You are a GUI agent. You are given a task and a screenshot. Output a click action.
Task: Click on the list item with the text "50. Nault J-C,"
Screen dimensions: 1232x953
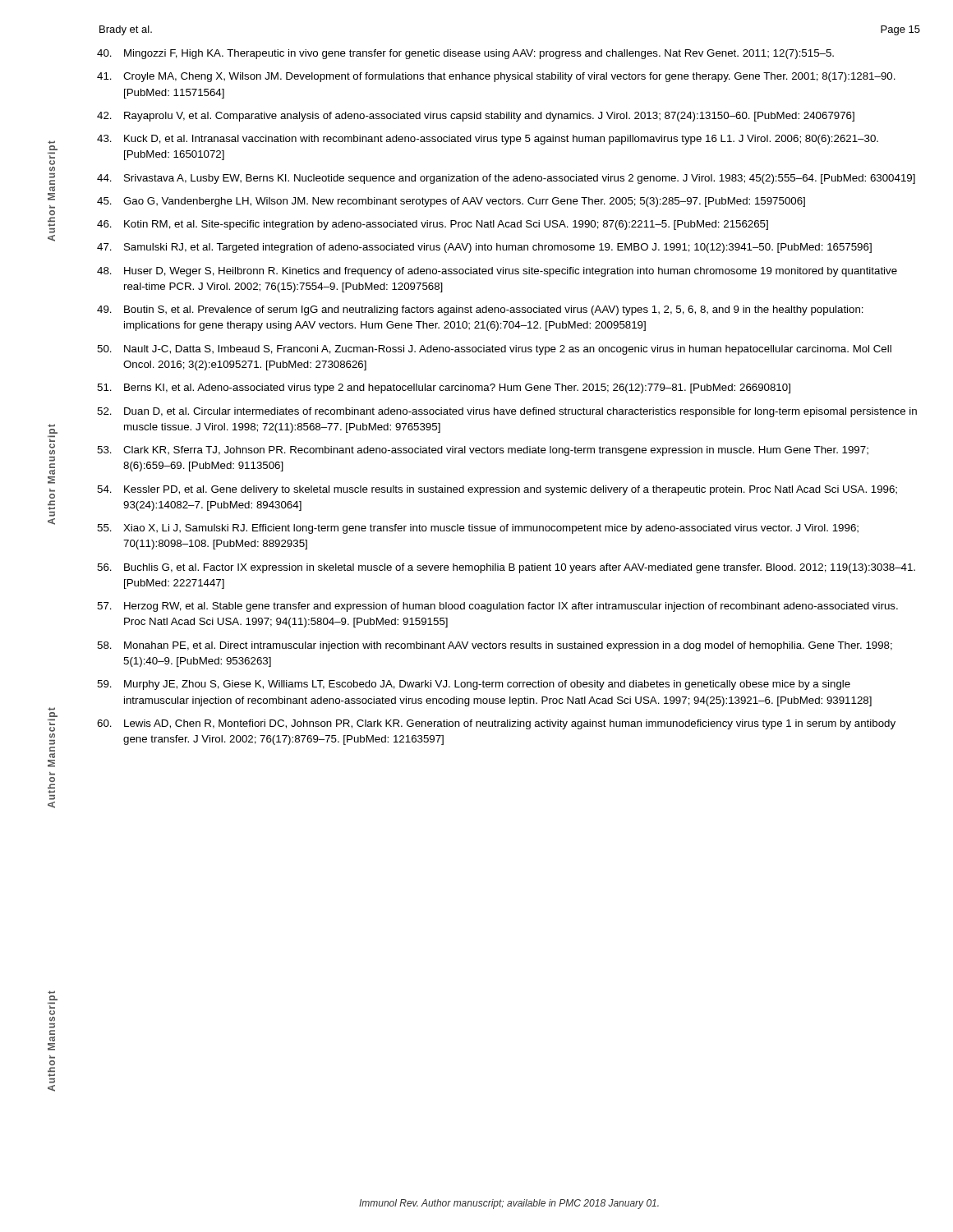coord(508,356)
